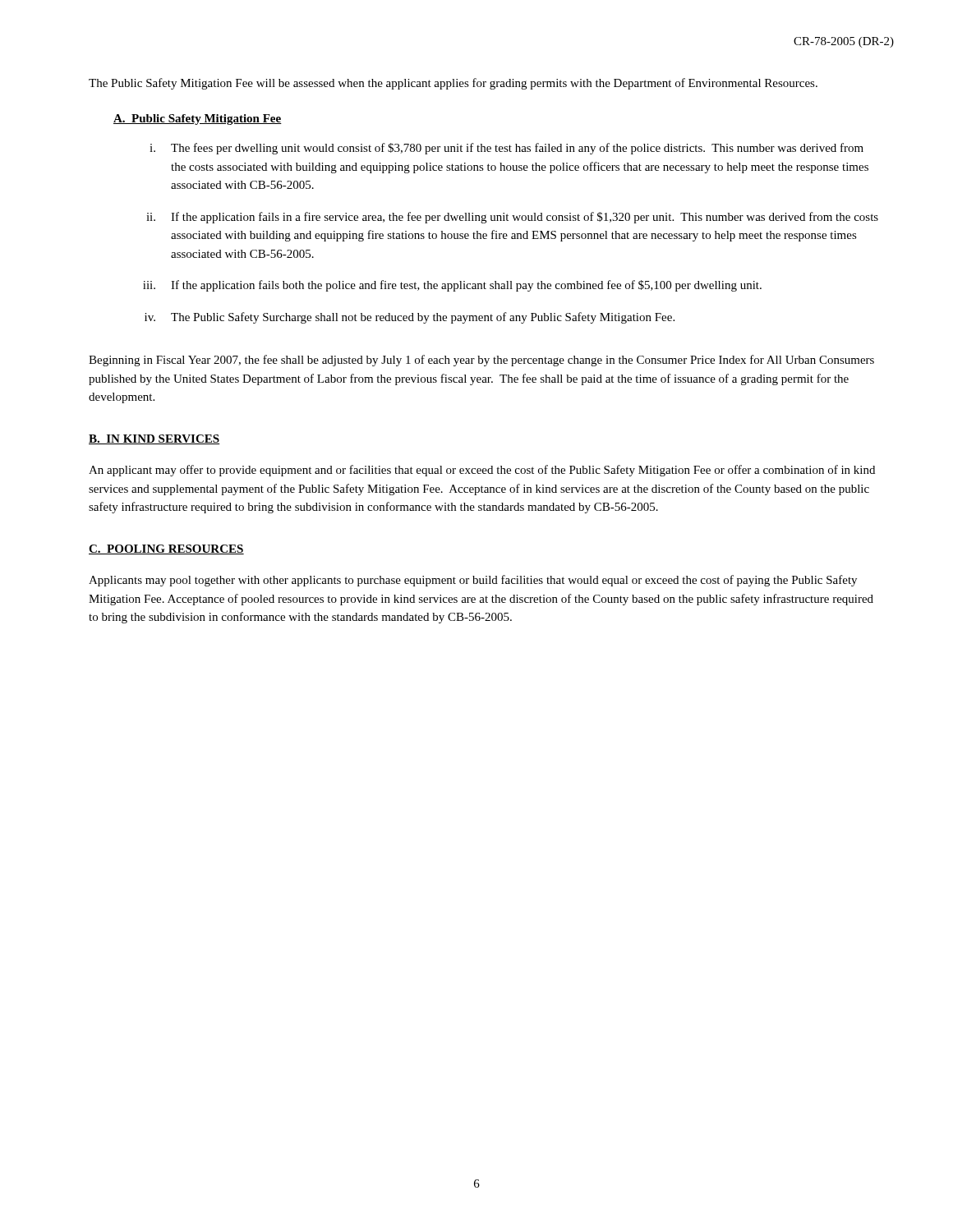Point to the text block starting "The Public Safety Mitigation Fee will be assessed"
Screen dimensions: 1232x953
coord(453,83)
